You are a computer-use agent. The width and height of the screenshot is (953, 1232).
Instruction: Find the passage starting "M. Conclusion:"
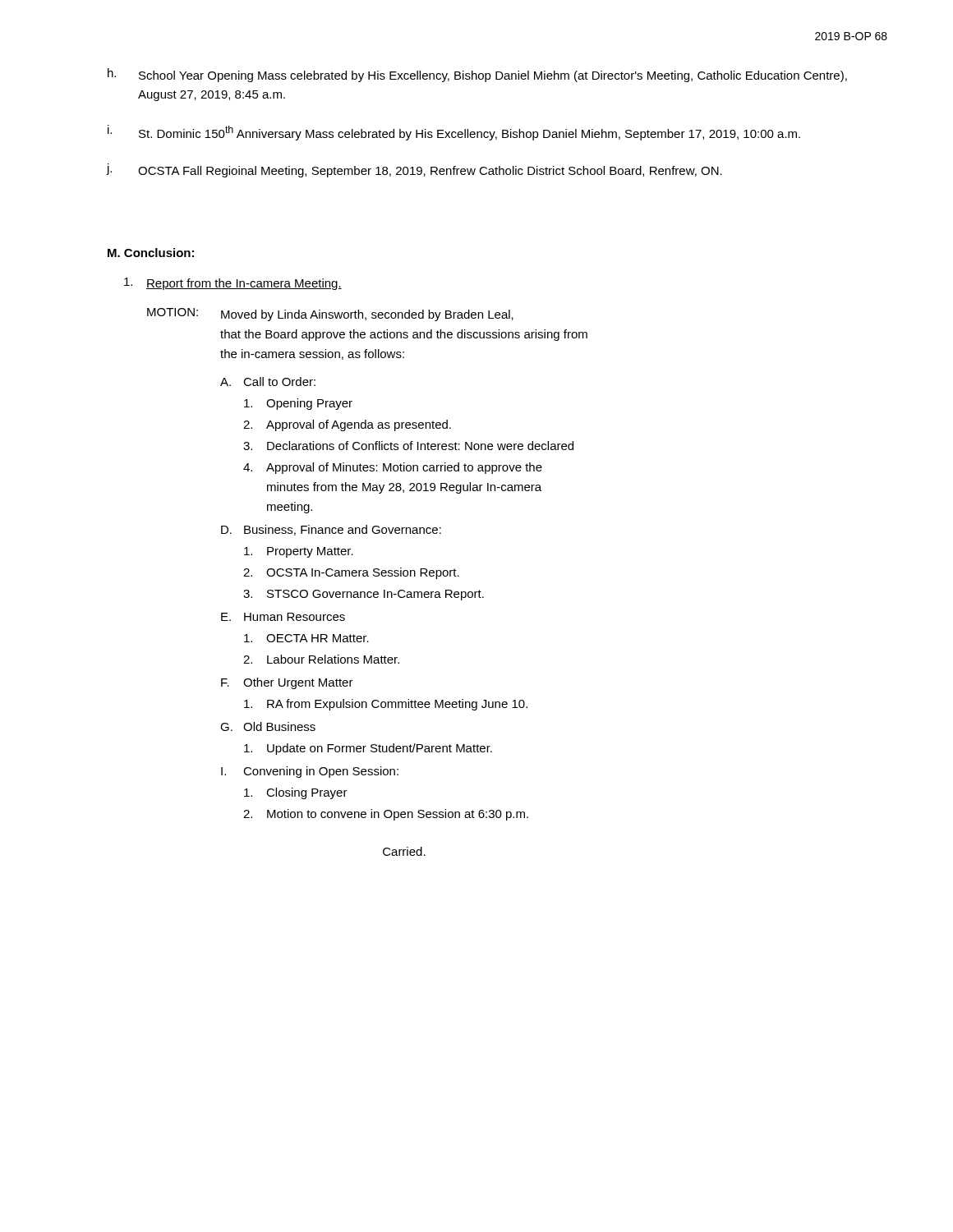151,253
